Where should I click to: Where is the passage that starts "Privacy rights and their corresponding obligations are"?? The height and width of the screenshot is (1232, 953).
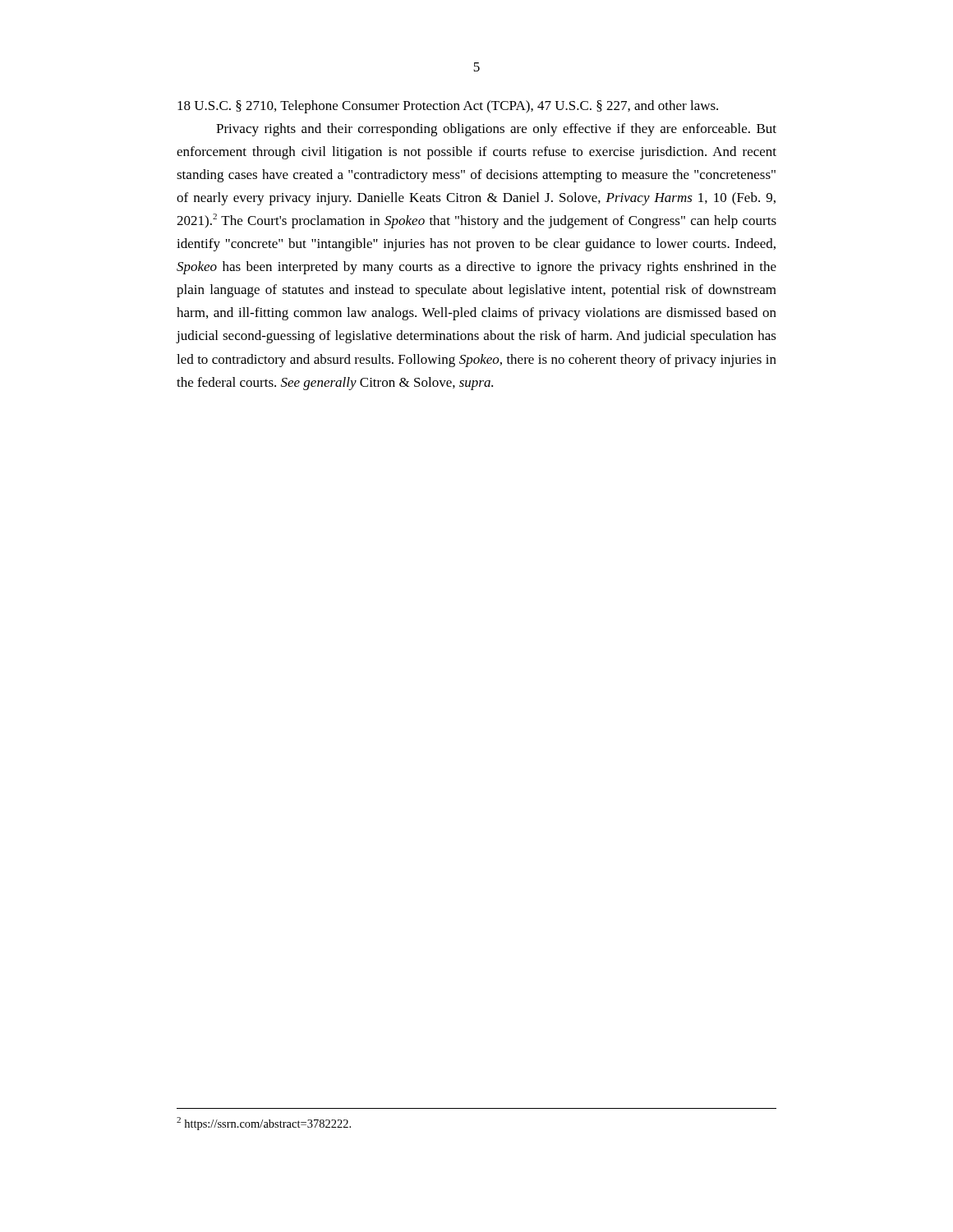[x=476, y=255]
